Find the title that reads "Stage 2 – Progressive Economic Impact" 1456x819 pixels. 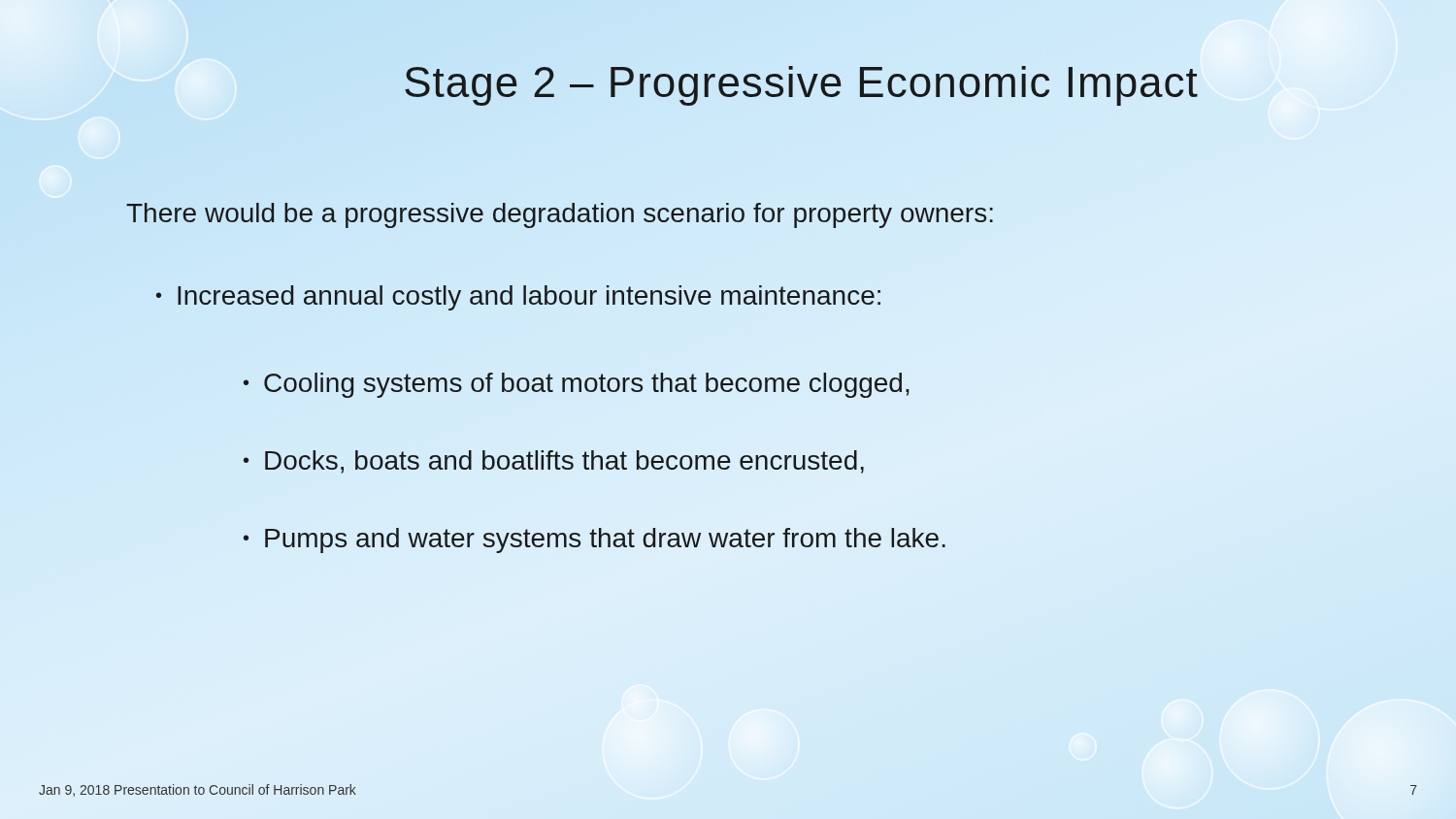(x=801, y=82)
